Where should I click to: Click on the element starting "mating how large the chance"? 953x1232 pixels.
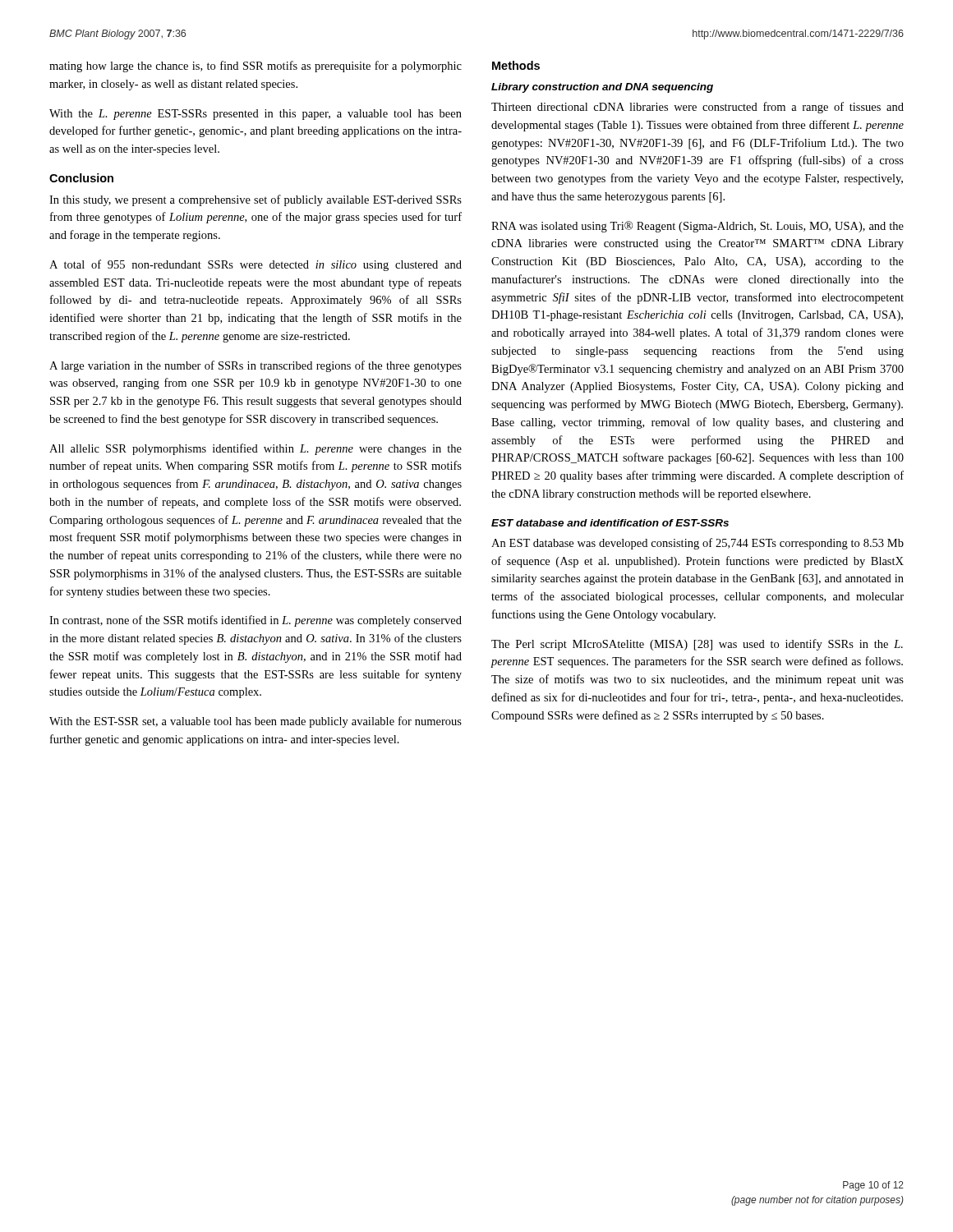(255, 75)
